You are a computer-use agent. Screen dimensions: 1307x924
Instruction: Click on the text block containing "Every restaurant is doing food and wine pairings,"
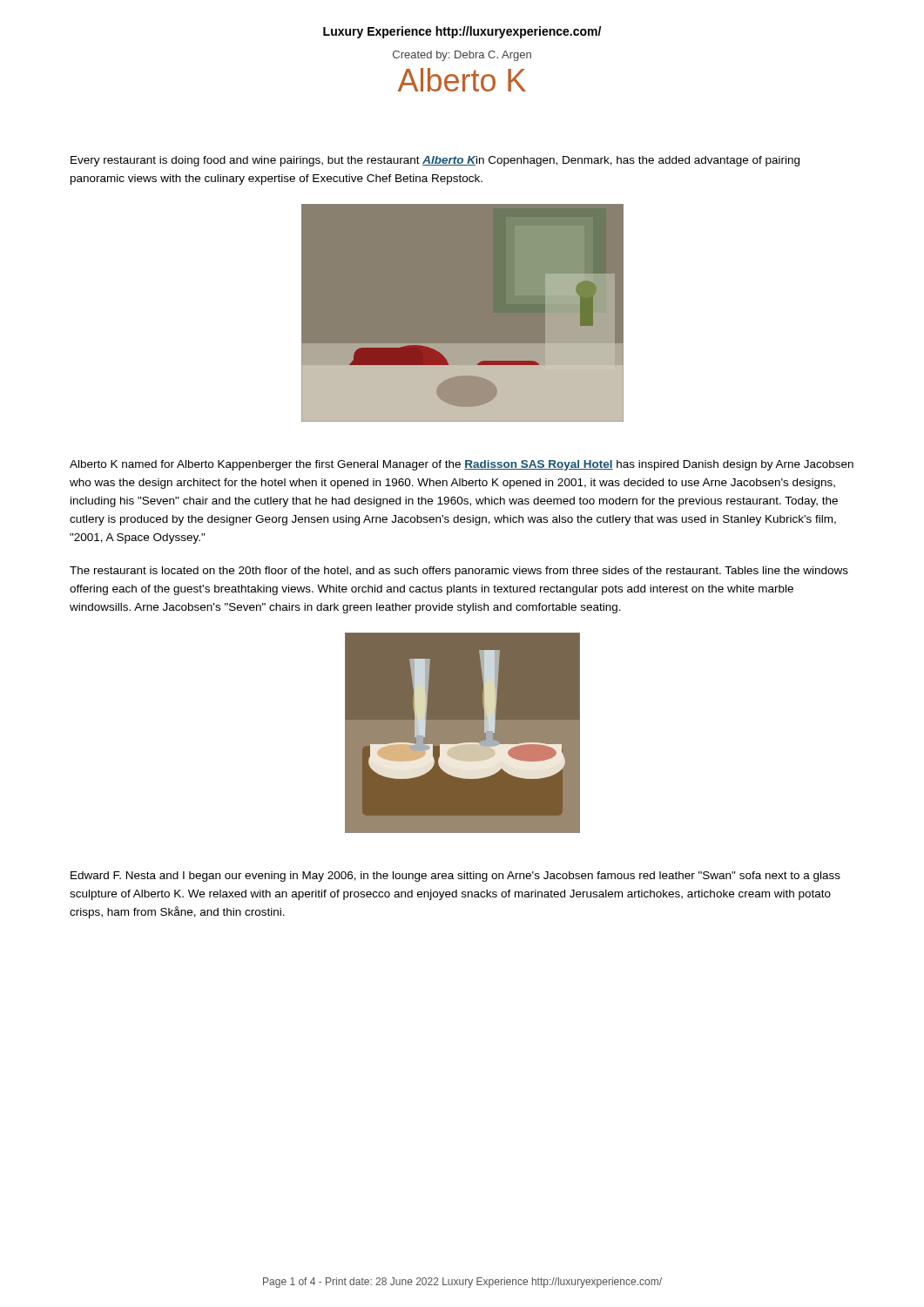(435, 169)
